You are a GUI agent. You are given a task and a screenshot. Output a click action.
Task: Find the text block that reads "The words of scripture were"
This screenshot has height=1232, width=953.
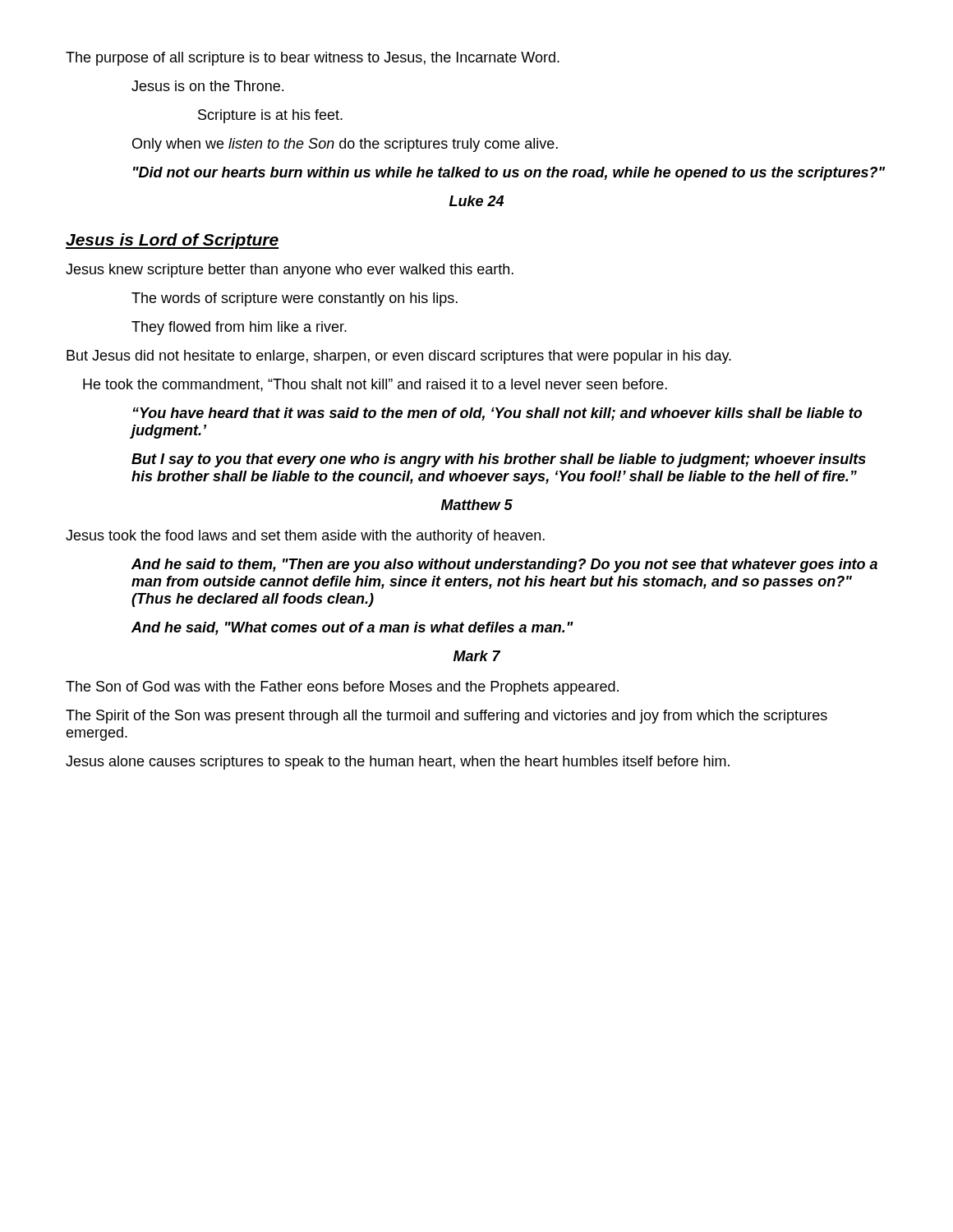[x=295, y=298]
